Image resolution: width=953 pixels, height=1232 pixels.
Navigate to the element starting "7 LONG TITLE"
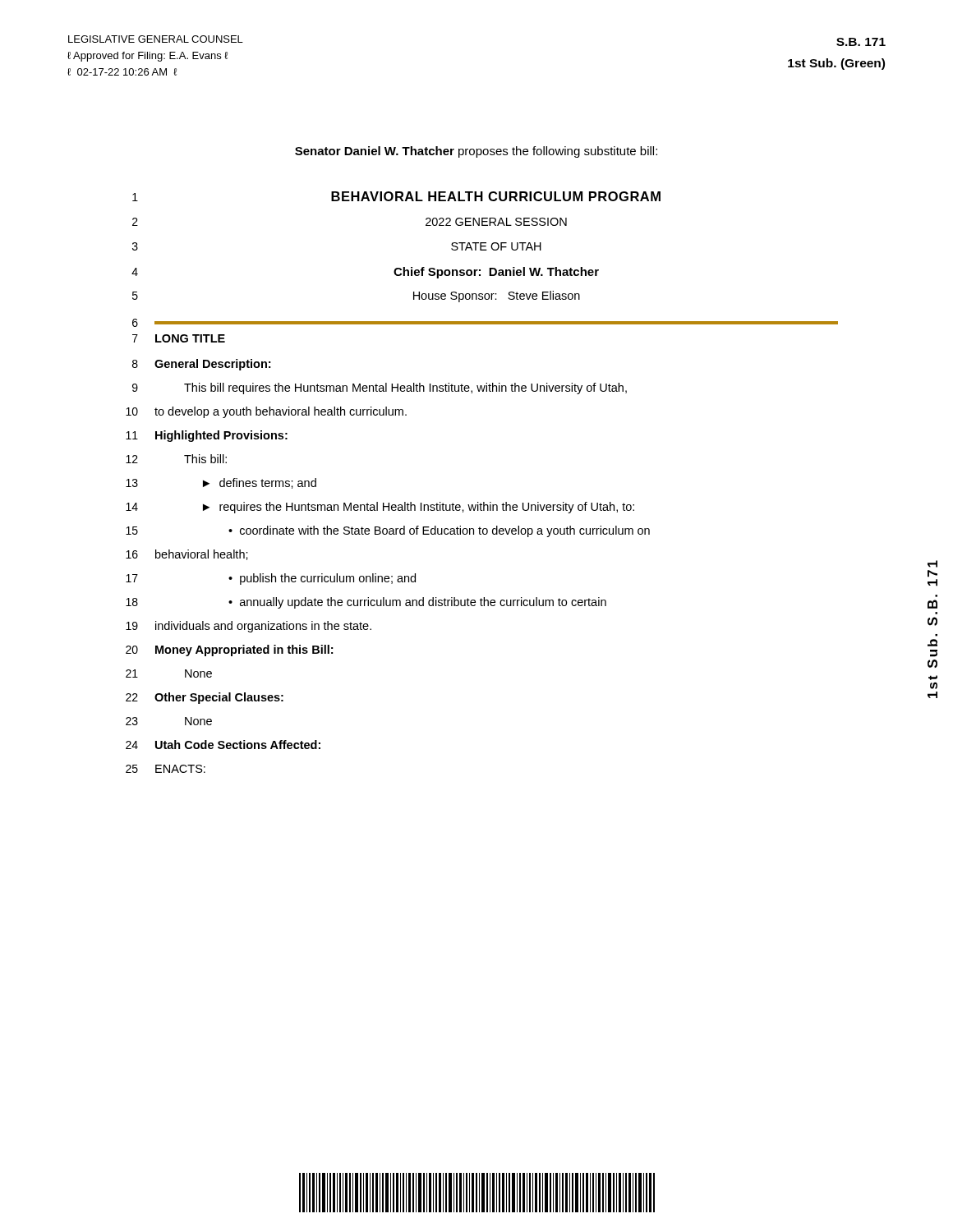[179, 338]
